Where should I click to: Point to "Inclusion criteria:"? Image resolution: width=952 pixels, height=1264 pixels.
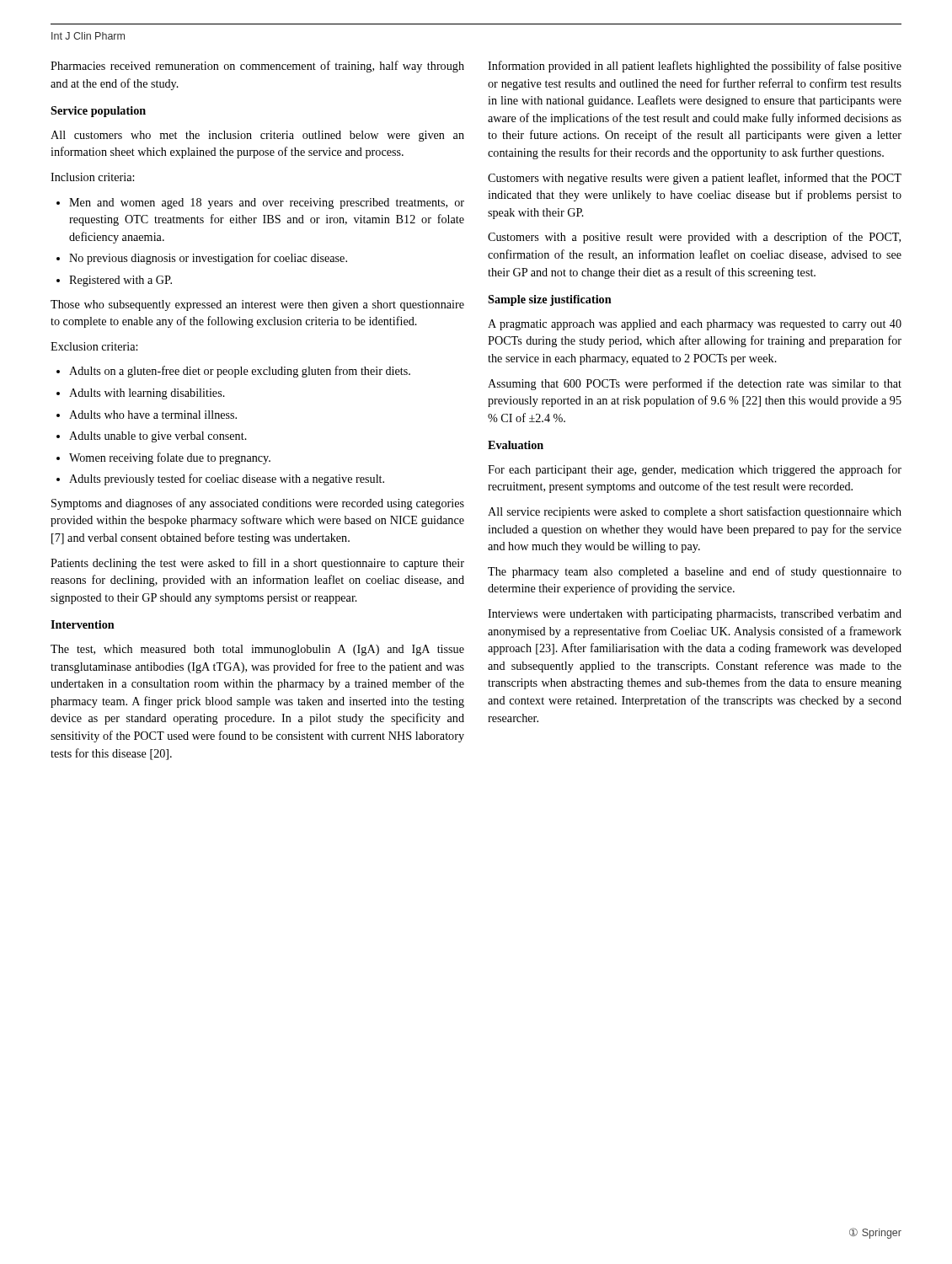[92, 177]
